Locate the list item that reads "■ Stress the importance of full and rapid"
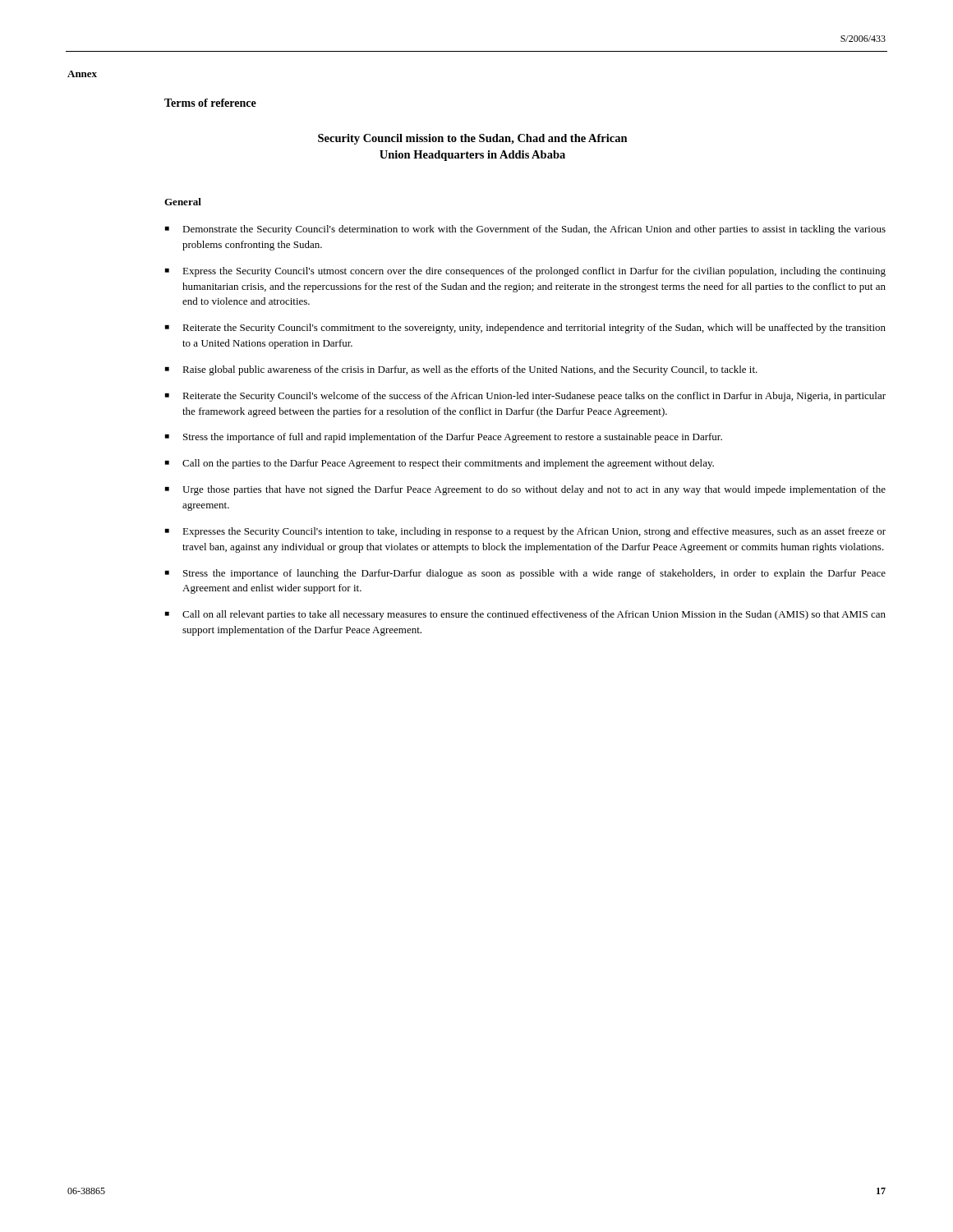The image size is (953, 1232). pyautogui.click(x=525, y=438)
